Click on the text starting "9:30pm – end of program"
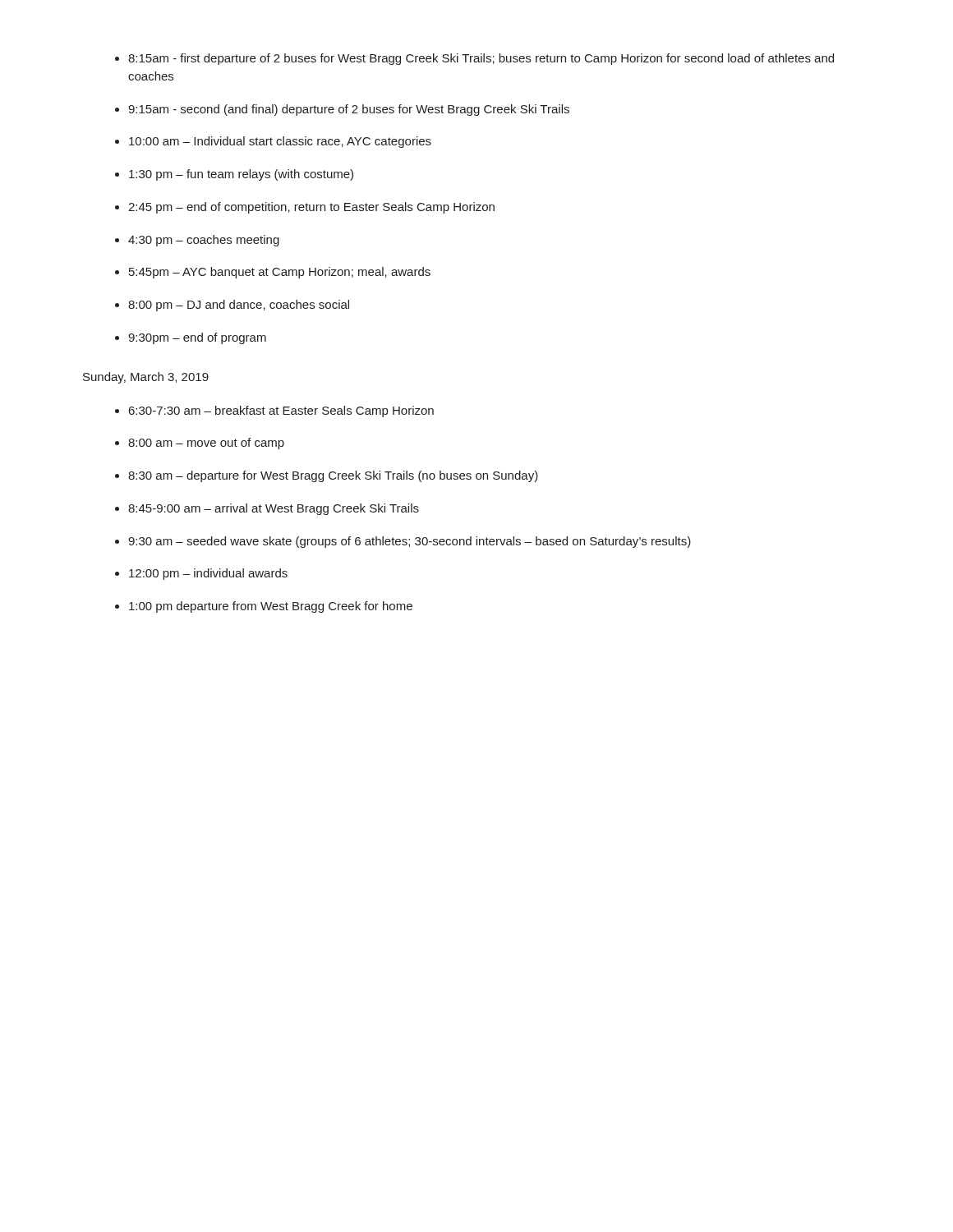 pyautogui.click(x=197, y=337)
